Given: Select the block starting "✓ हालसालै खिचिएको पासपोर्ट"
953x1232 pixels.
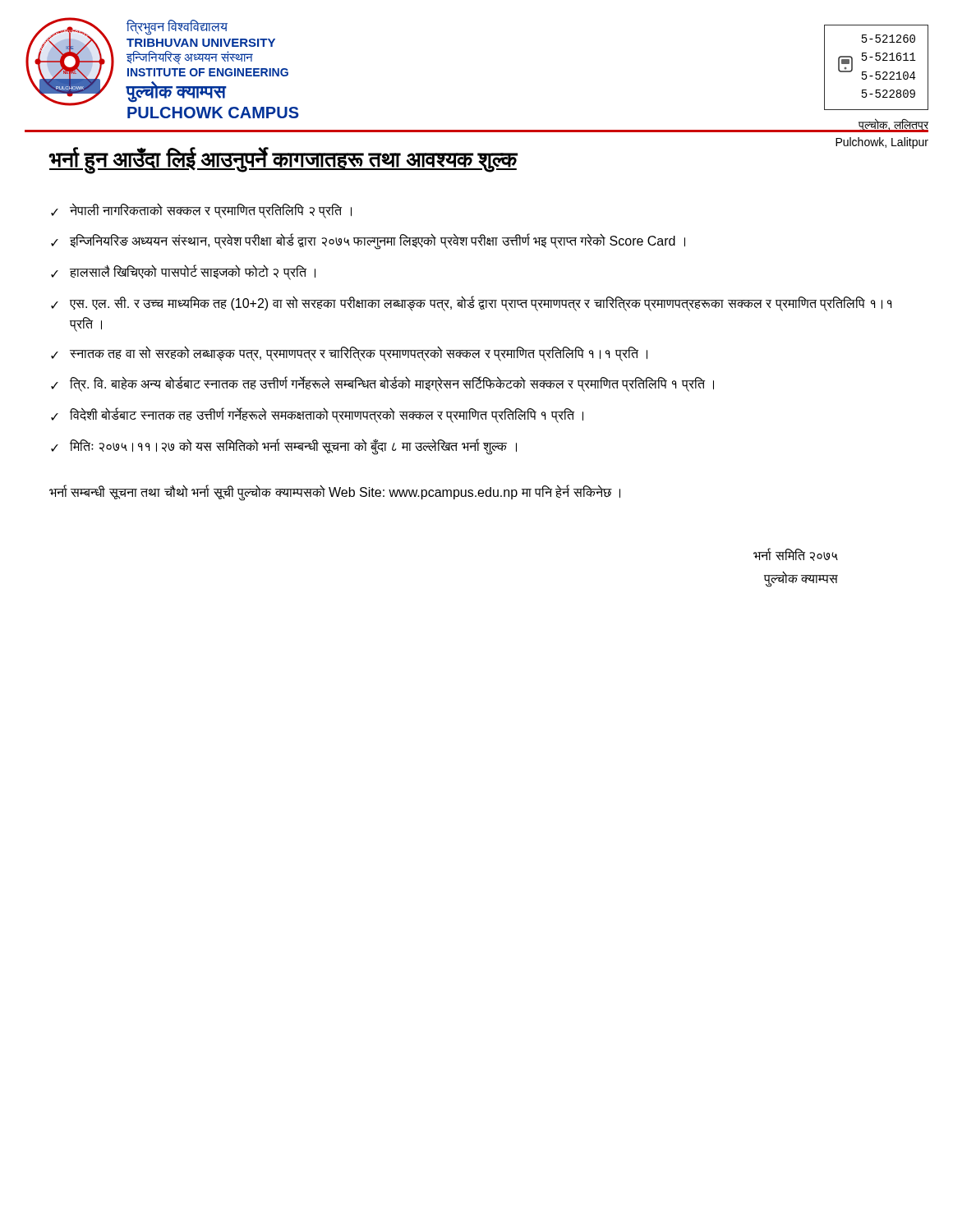Looking at the screenshot, I should click(183, 272).
